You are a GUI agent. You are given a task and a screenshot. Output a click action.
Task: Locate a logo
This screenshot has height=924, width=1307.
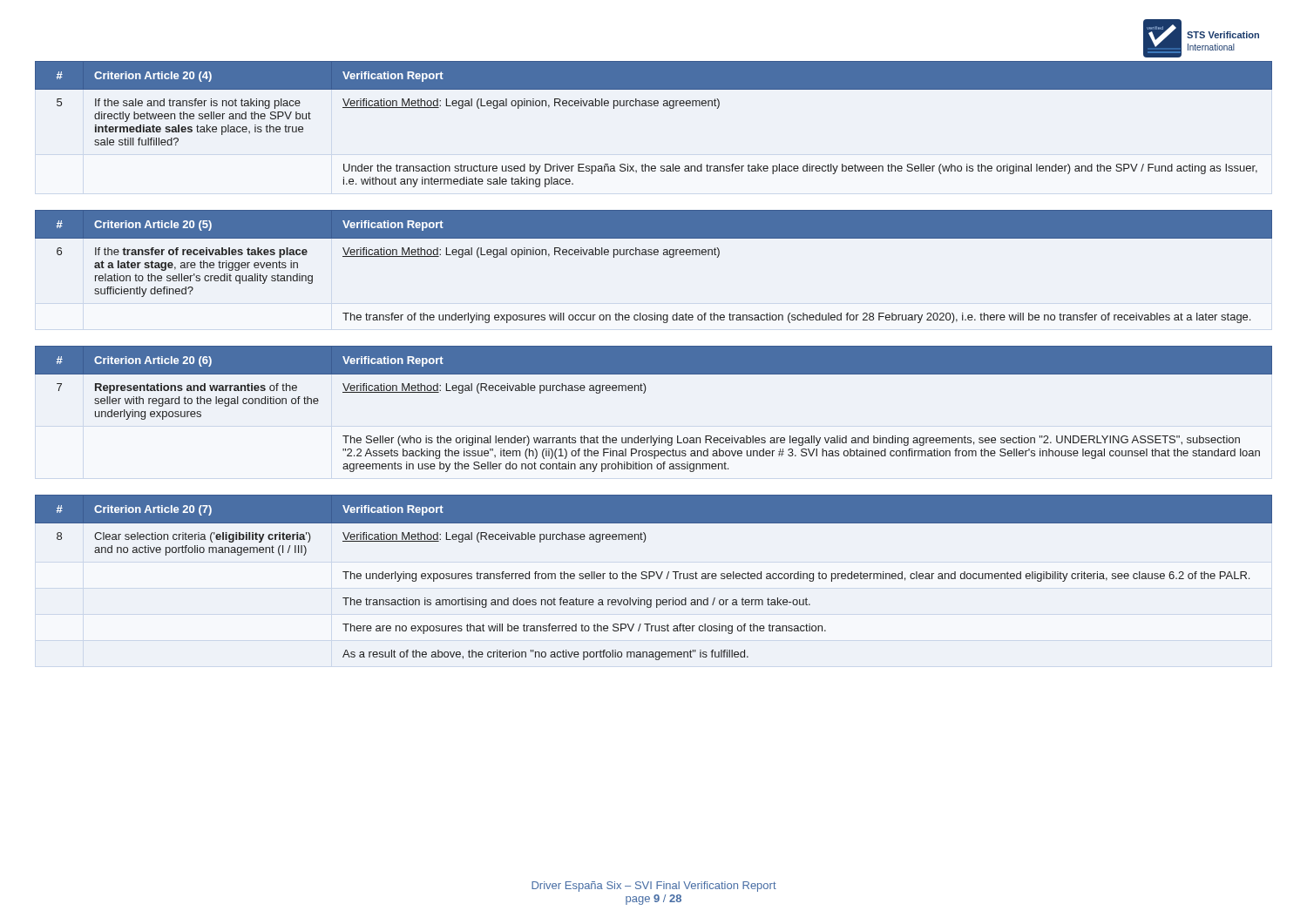click(x=1209, y=40)
